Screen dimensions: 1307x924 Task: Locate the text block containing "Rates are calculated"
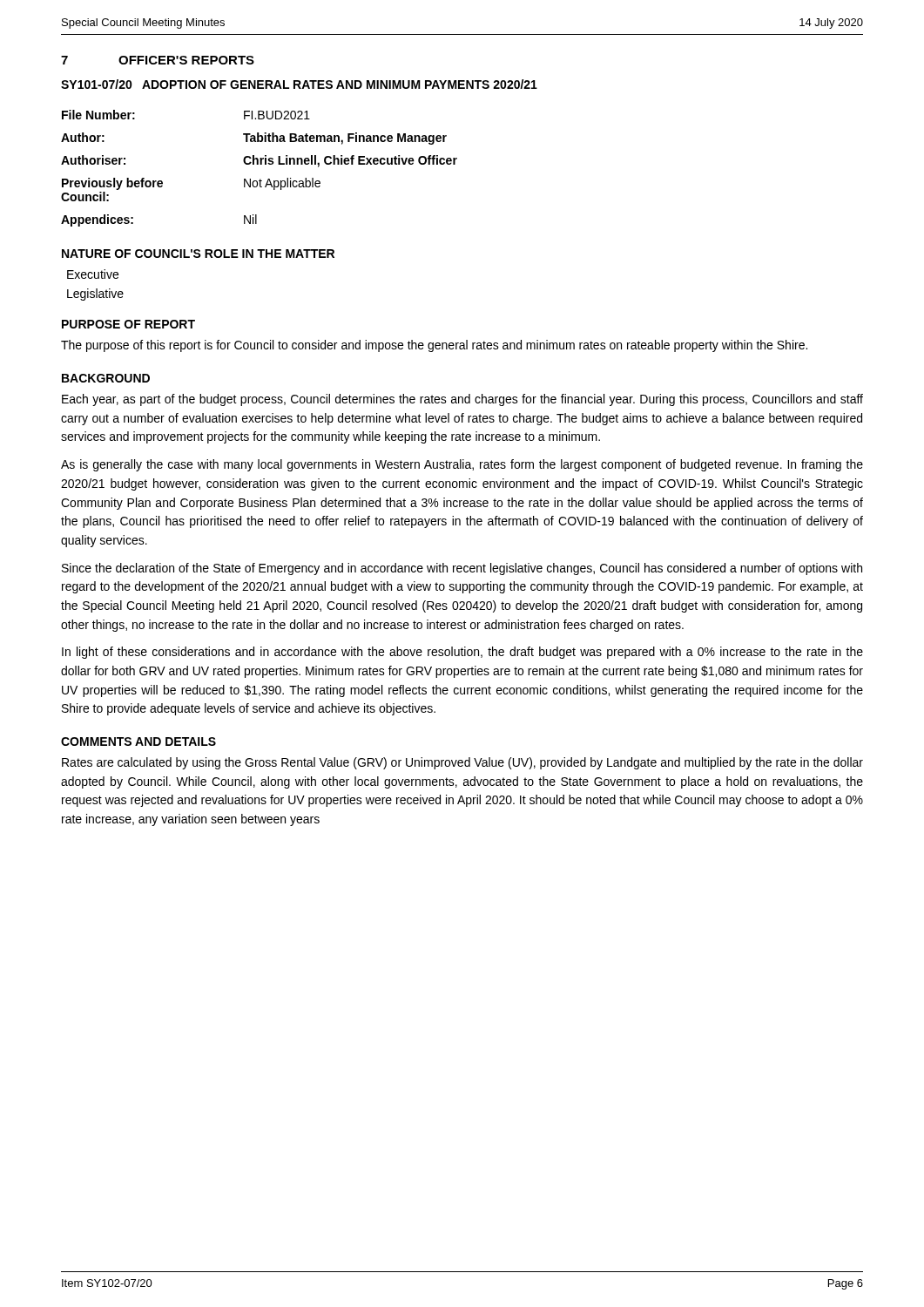click(x=462, y=791)
